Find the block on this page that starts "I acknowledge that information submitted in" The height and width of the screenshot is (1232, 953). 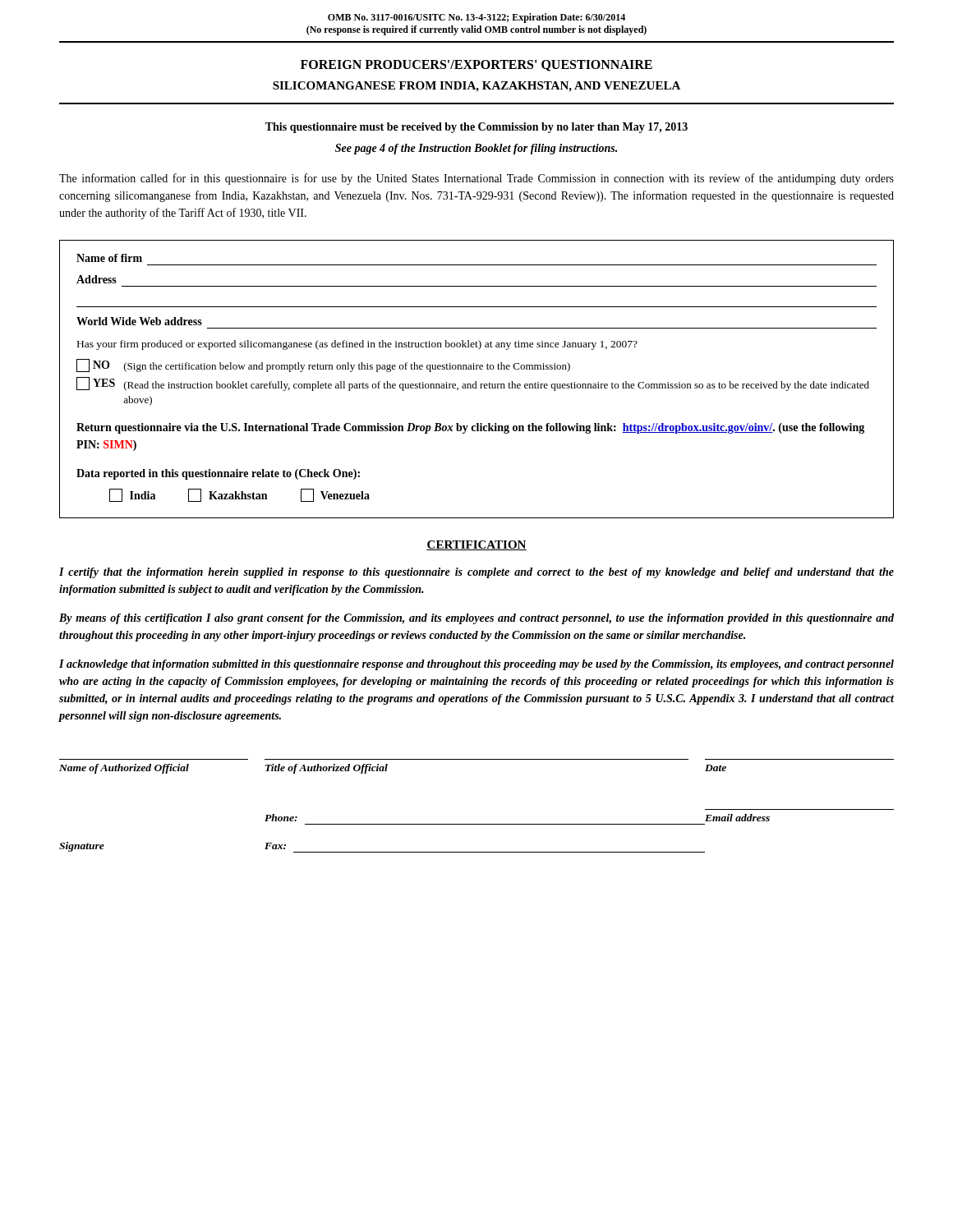[476, 690]
